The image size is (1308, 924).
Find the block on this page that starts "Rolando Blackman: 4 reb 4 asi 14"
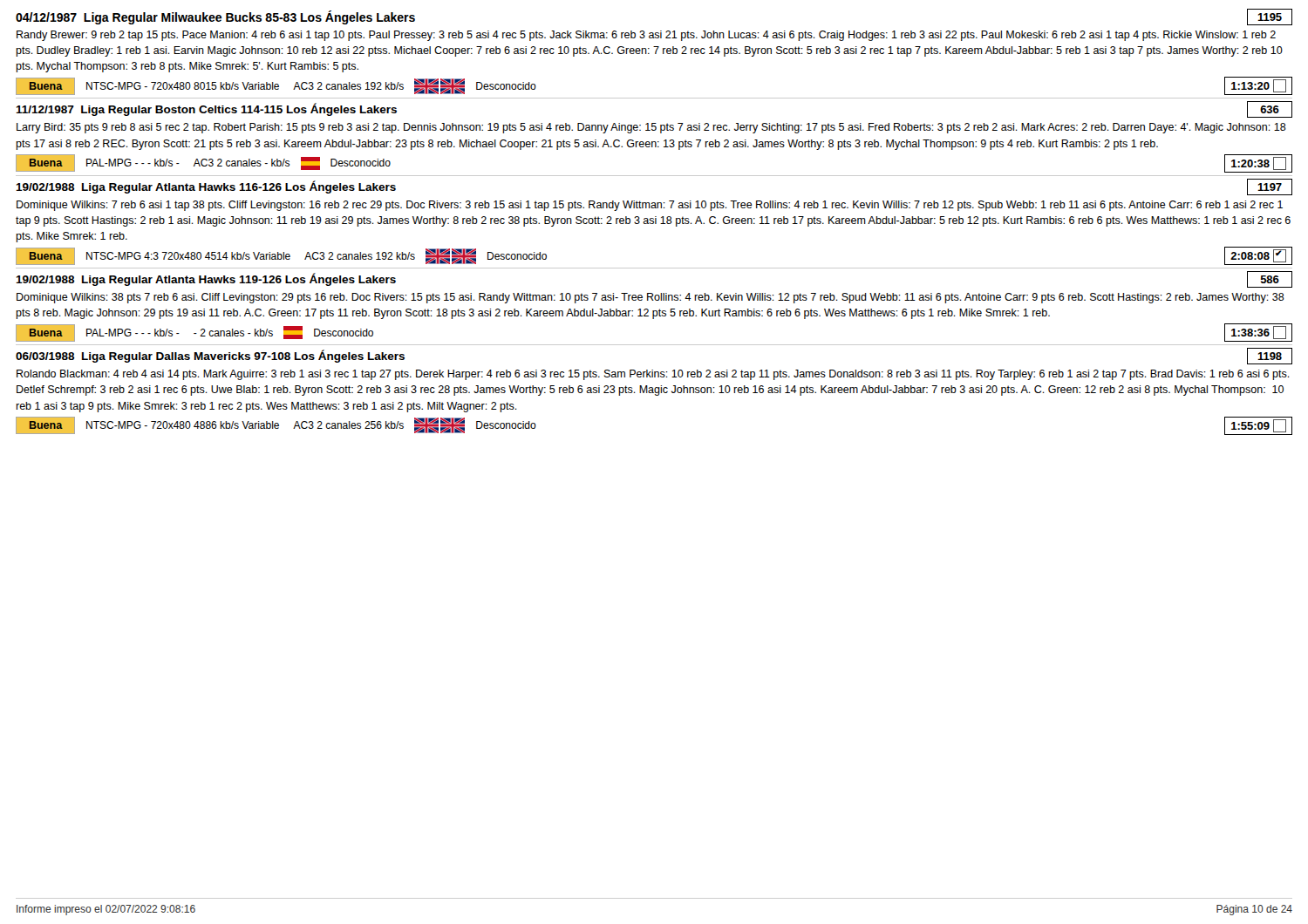(653, 390)
